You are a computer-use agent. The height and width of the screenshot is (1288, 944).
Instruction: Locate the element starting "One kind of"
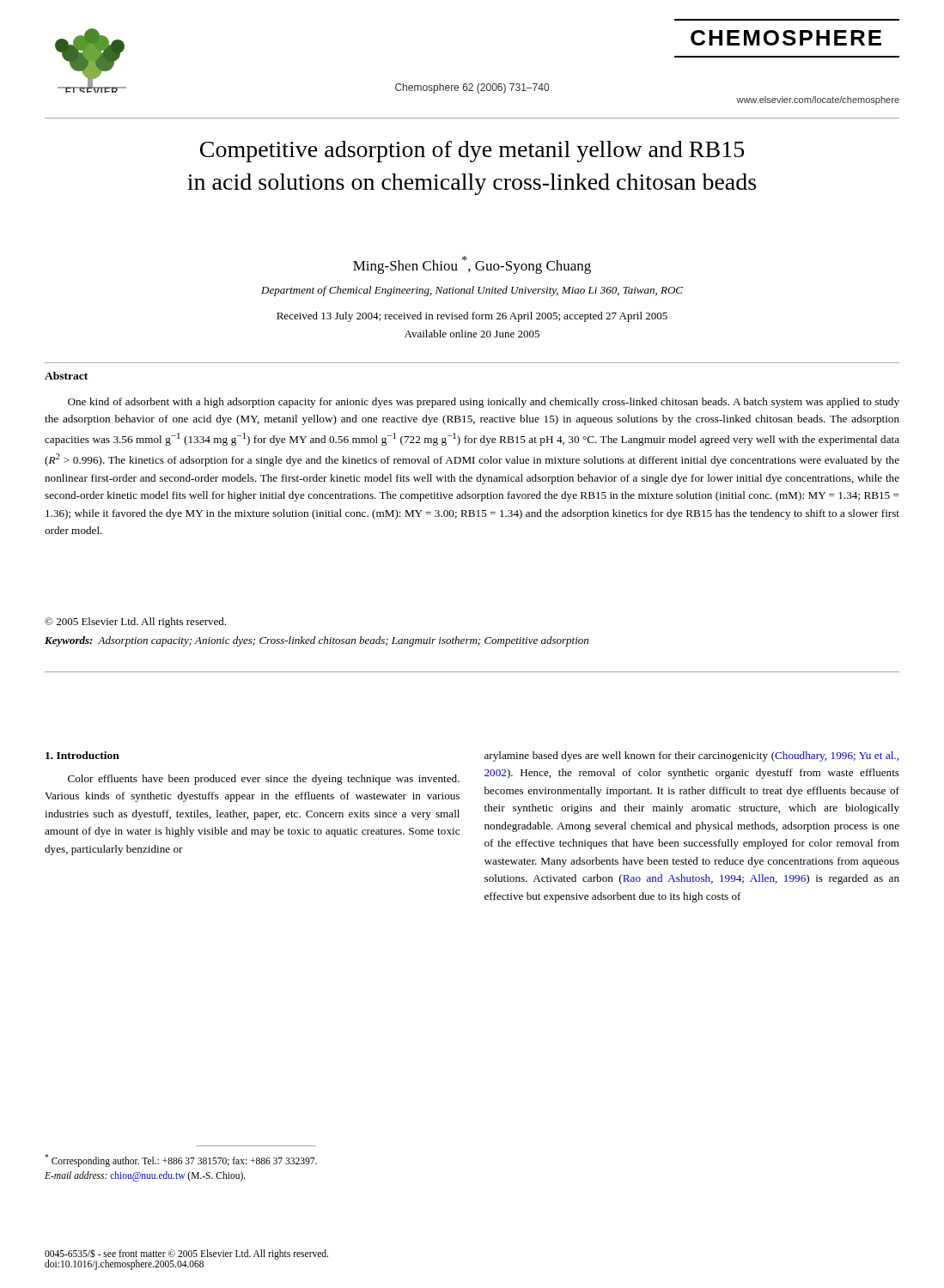pyautogui.click(x=472, y=466)
